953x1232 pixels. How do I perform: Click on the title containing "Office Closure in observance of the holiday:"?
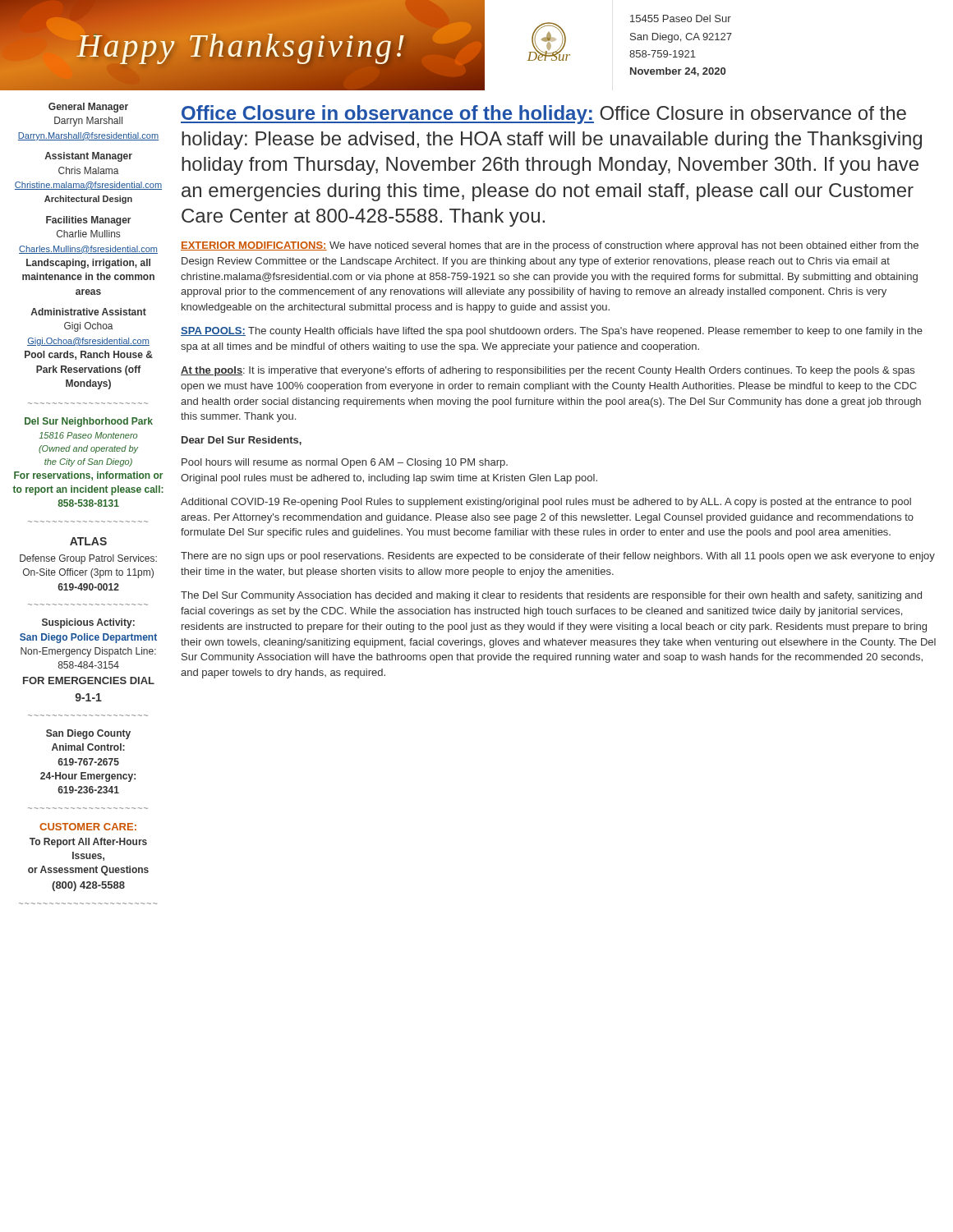tap(552, 164)
